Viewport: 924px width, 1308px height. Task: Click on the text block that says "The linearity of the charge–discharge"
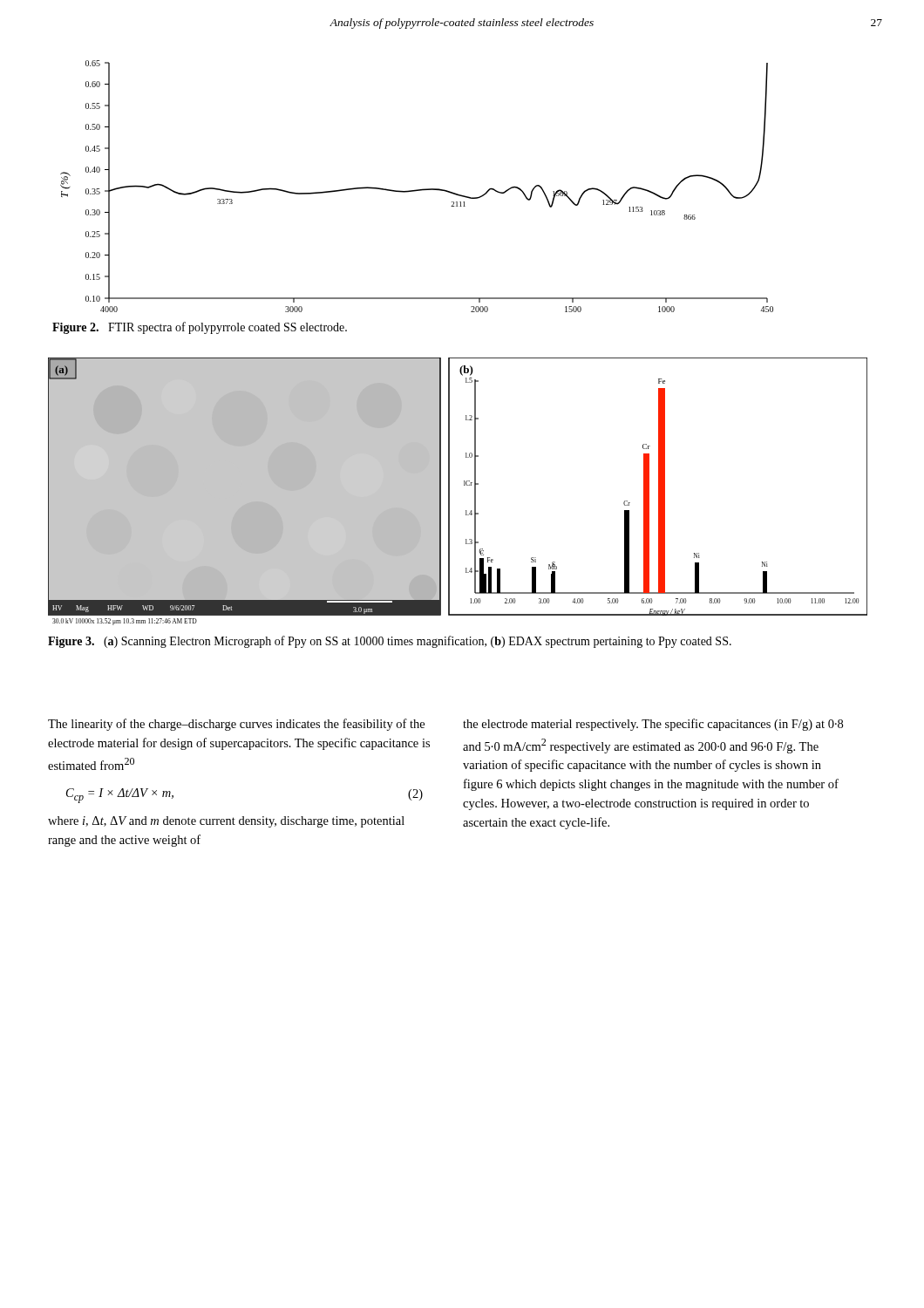point(458,782)
